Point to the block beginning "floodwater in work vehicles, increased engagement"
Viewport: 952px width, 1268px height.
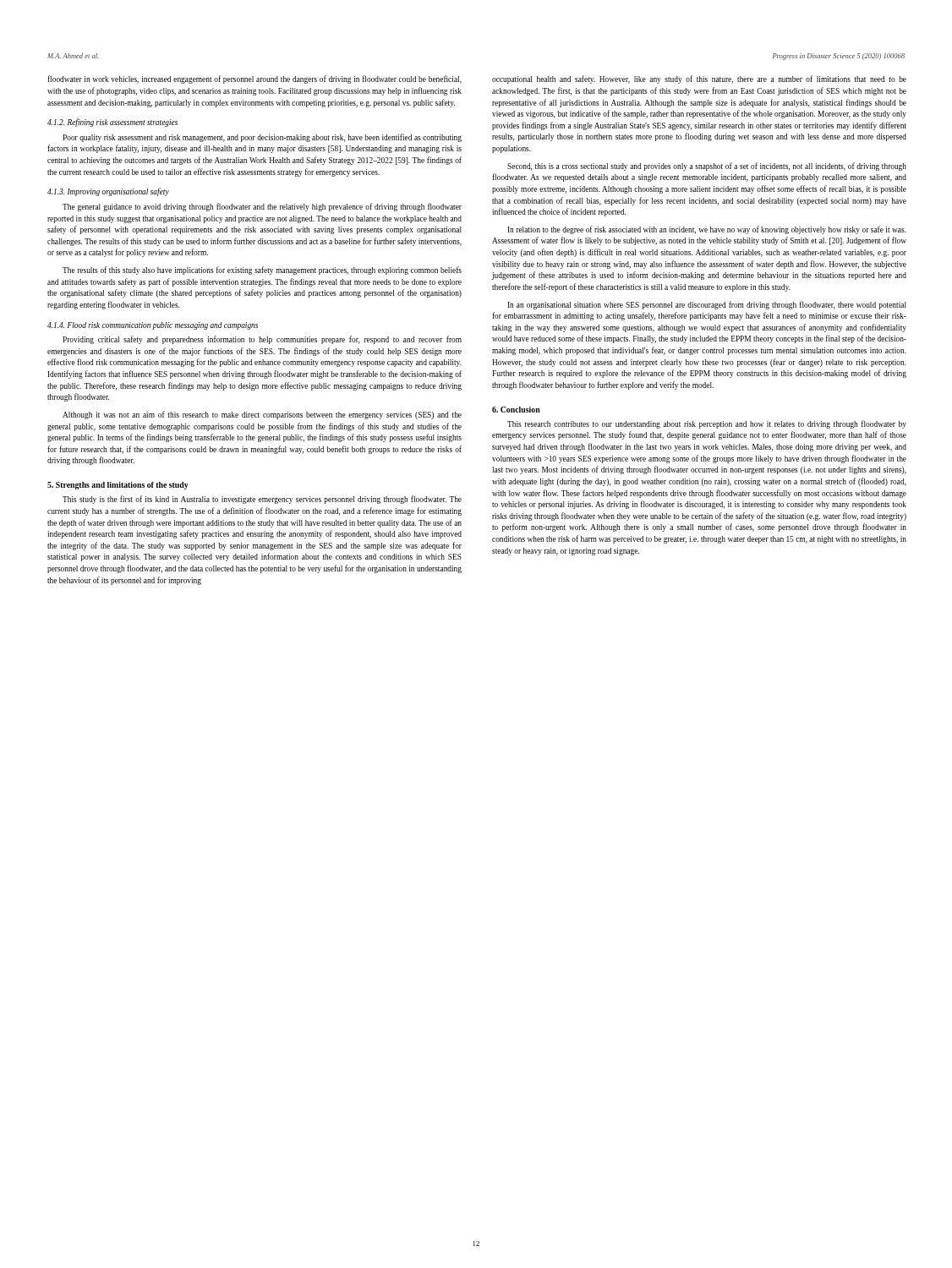tap(254, 92)
